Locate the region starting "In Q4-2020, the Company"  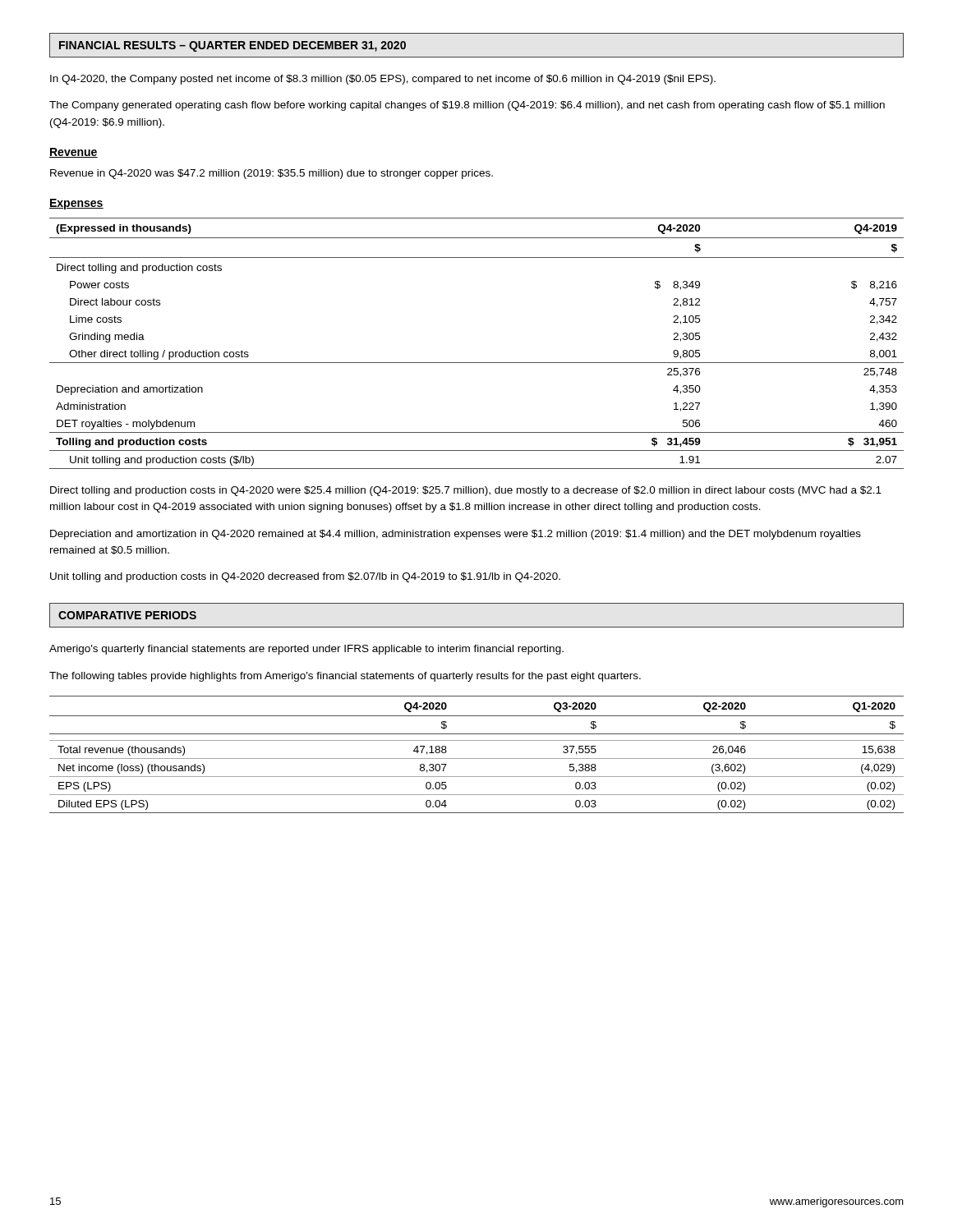pyautogui.click(x=383, y=78)
